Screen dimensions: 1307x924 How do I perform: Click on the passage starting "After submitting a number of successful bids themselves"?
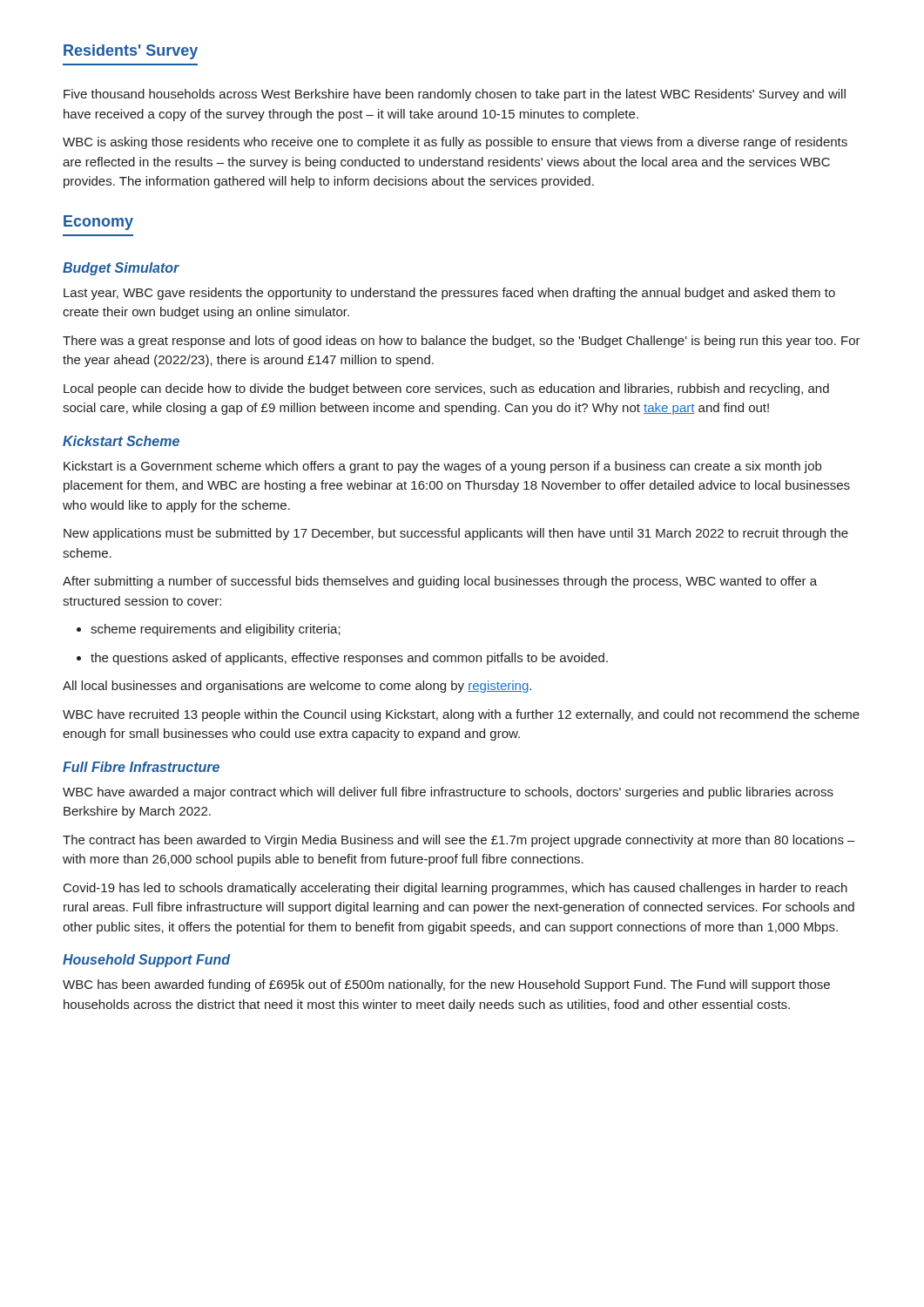[462, 591]
